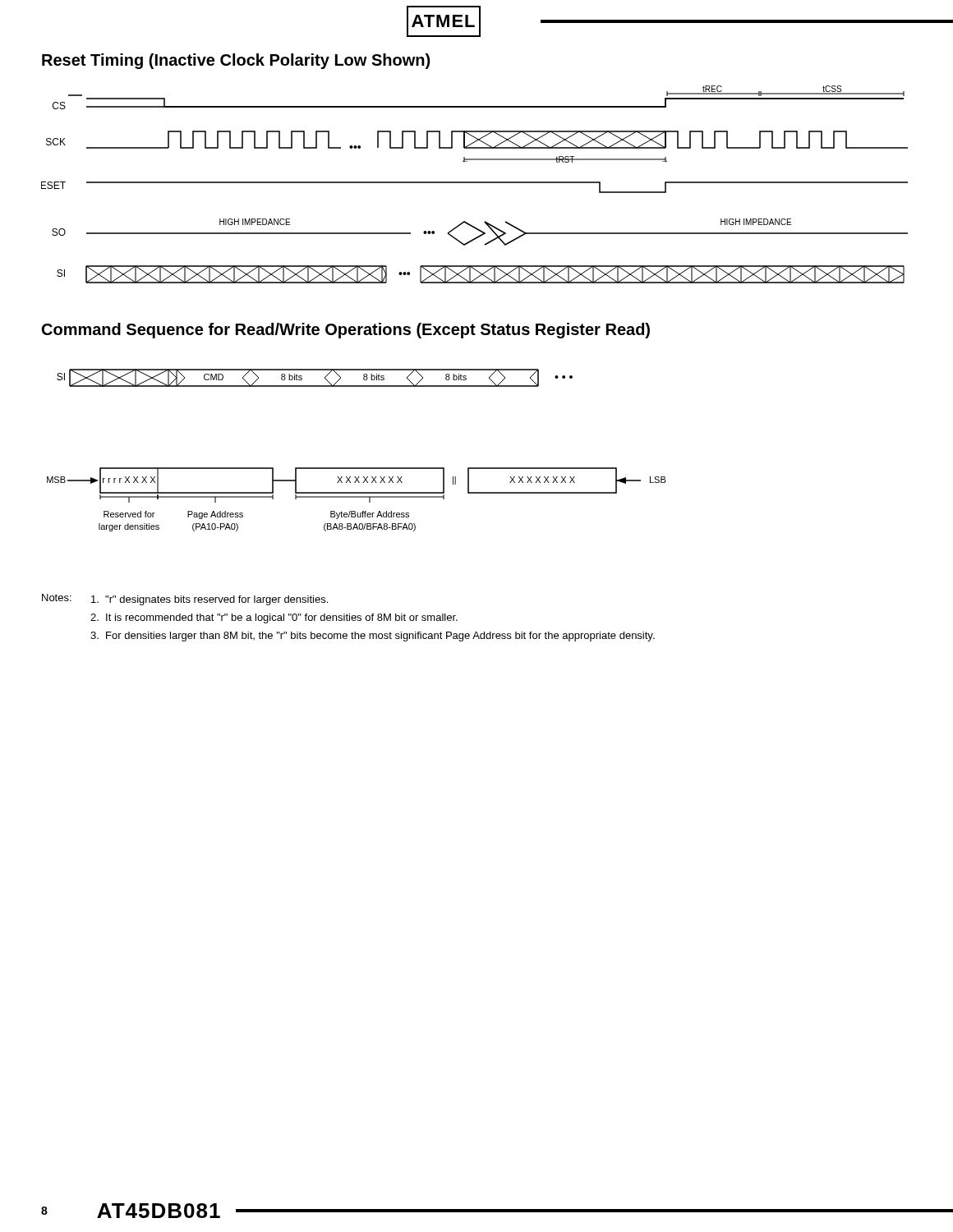Point to the element starting "Reset Timing (Inactive Clock Polarity Low Shown)"
Image resolution: width=953 pixels, height=1232 pixels.
point(236,60)
